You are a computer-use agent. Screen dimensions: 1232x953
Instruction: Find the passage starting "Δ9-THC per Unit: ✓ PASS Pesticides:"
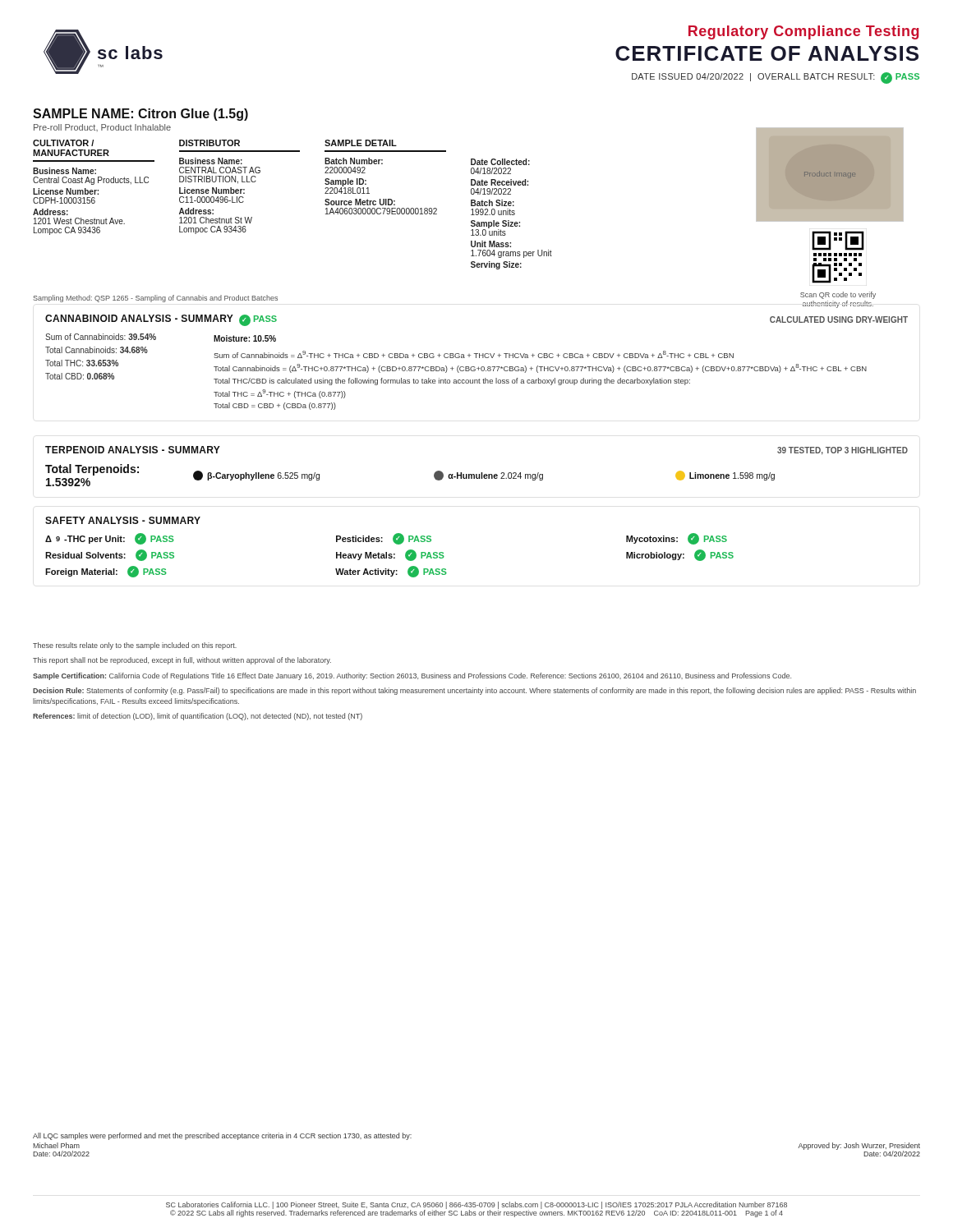[x=389, y=555]
